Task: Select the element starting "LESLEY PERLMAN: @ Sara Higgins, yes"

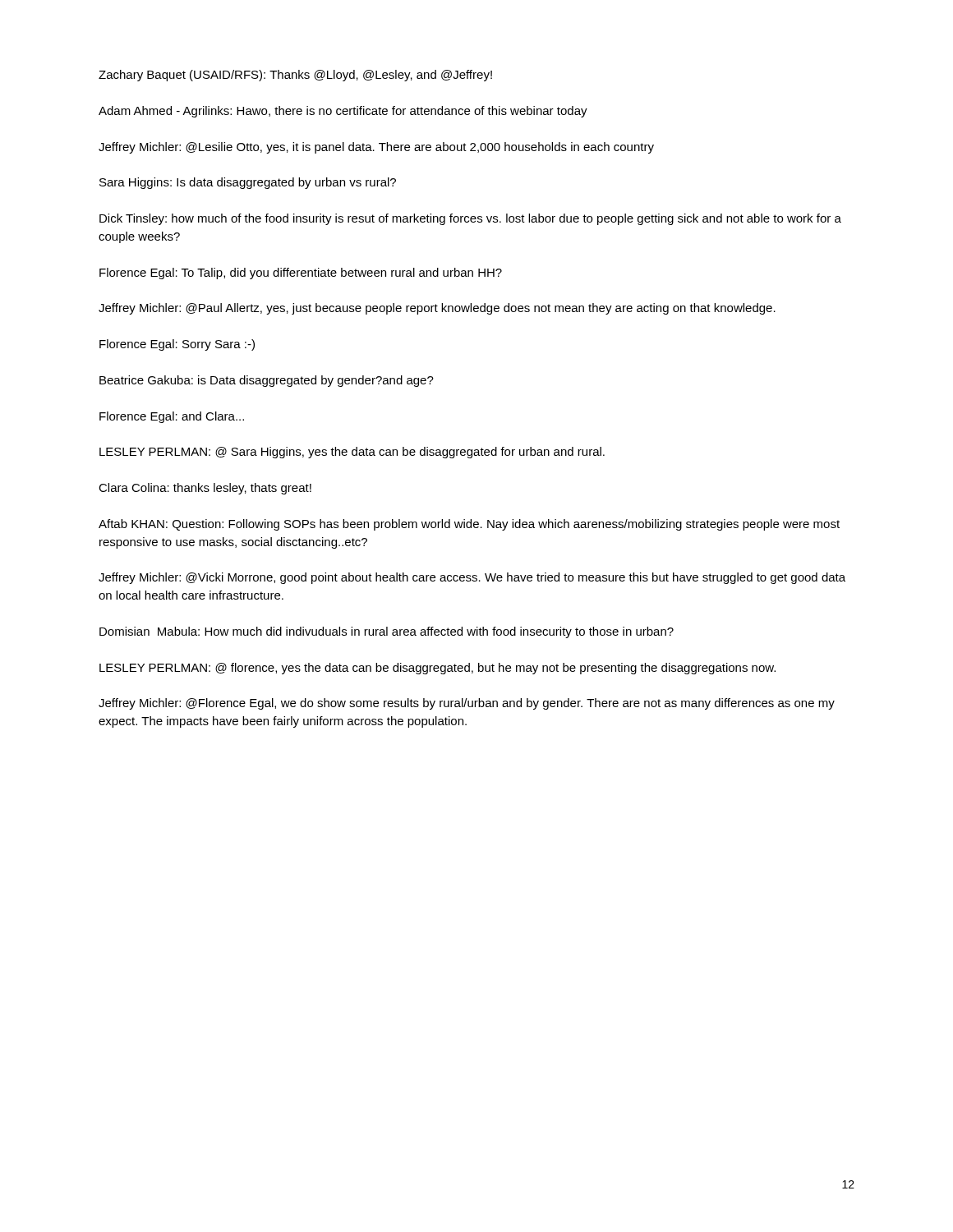Action: (352, 452)
